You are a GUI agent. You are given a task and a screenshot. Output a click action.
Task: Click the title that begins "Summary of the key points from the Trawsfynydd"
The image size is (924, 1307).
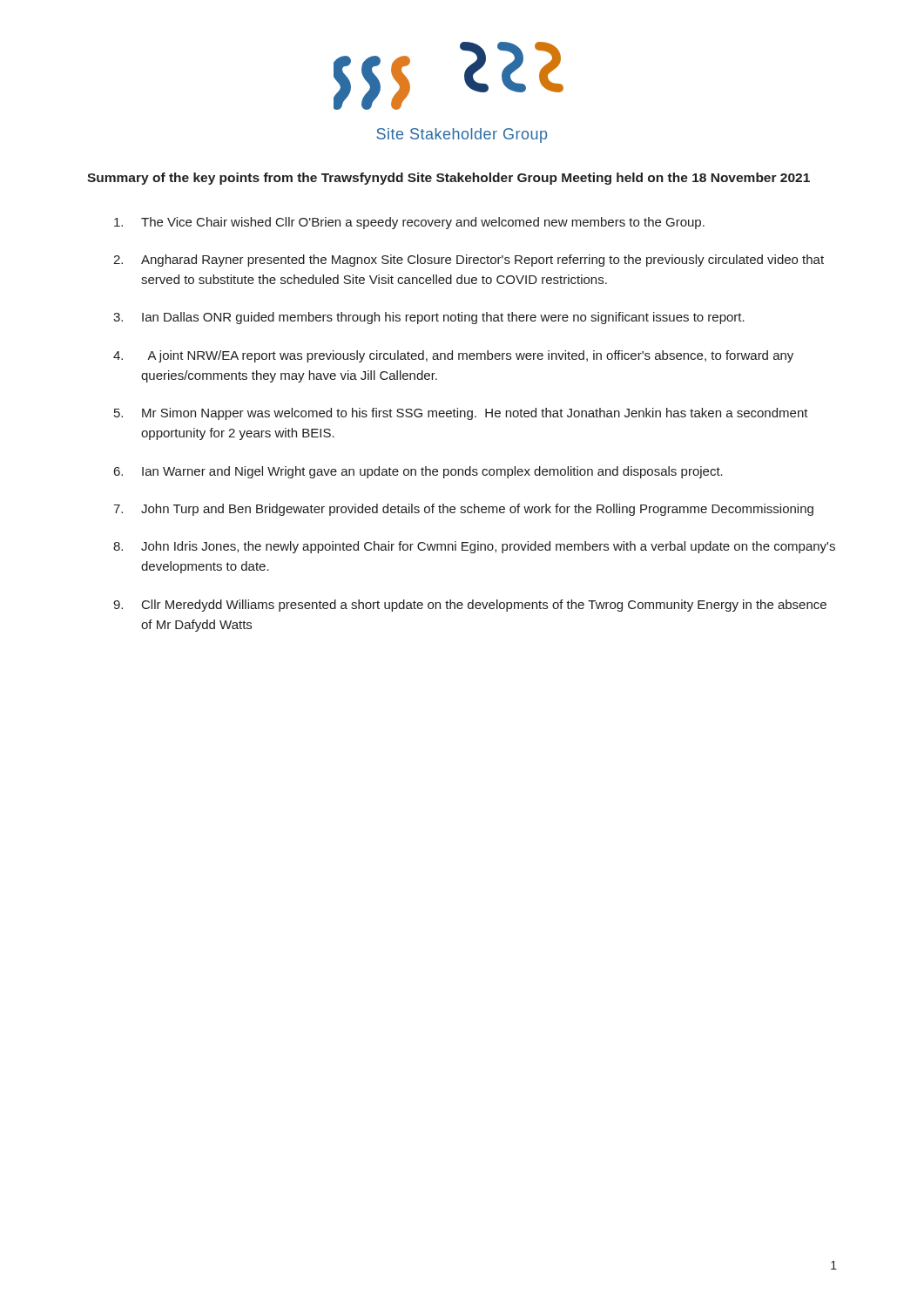[x=449, y=177]
